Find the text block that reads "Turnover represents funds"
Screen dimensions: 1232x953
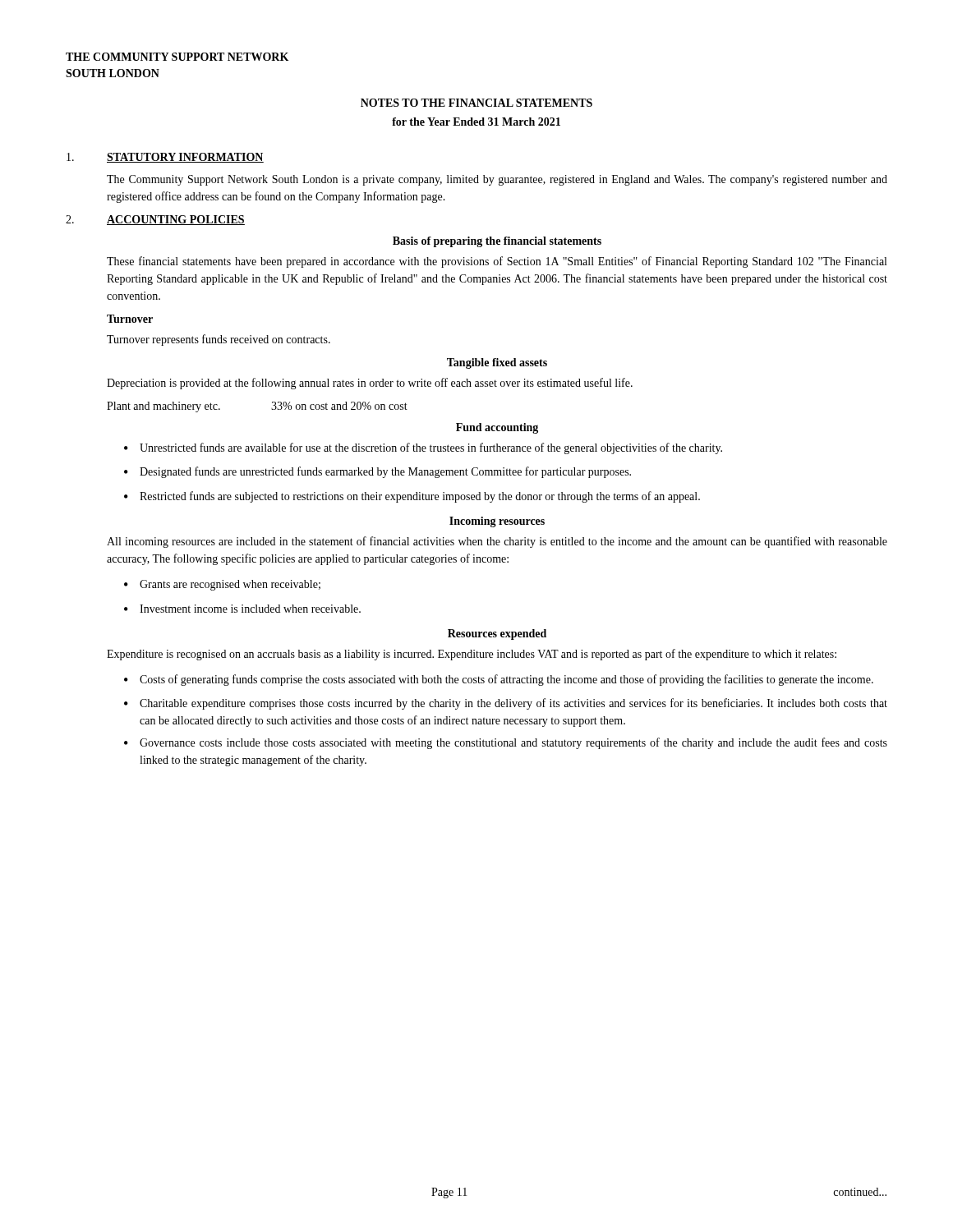(x=219, y=340)
